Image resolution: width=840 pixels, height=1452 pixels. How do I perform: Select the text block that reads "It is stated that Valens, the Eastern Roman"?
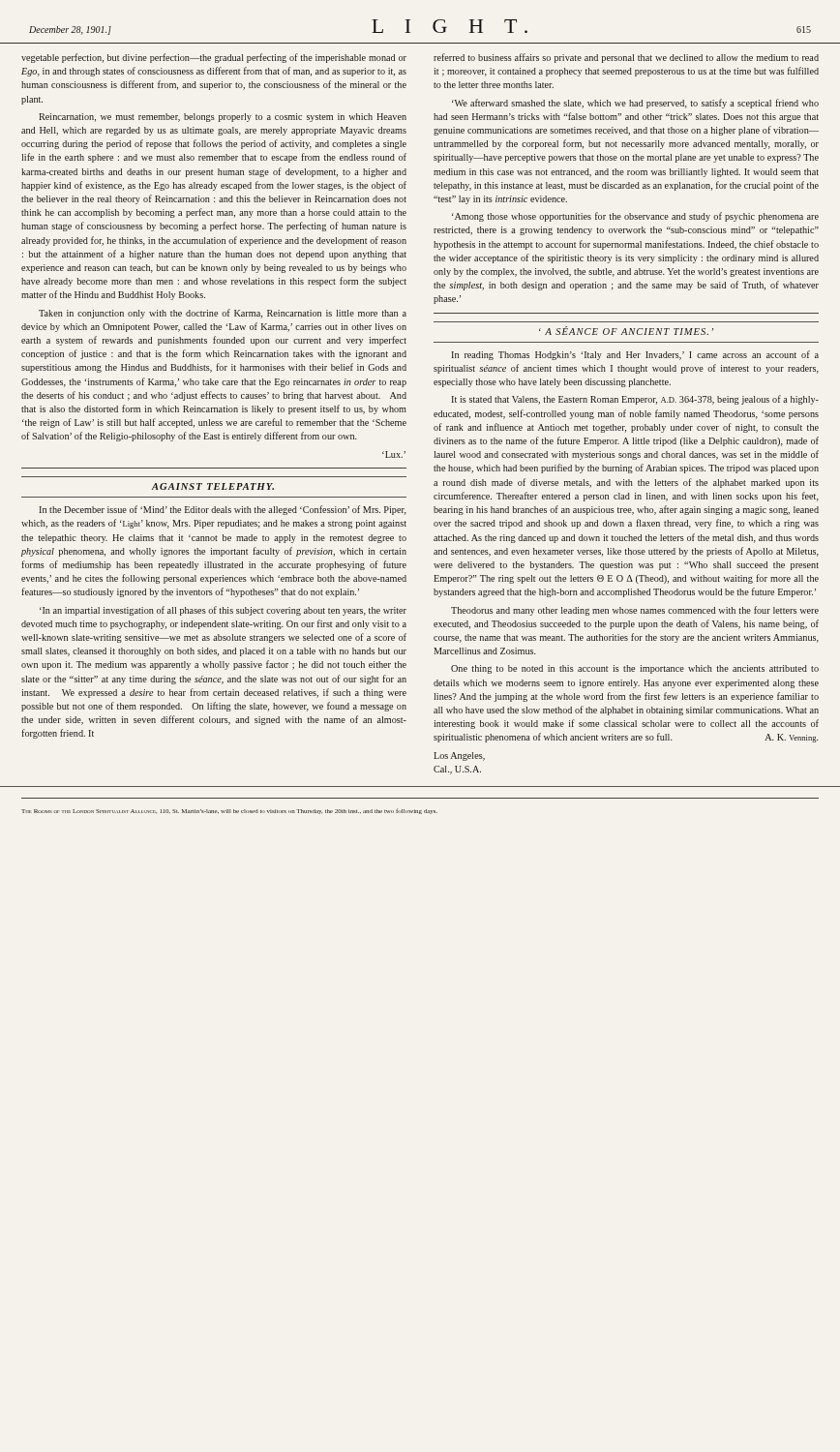(x=626, y=497)
